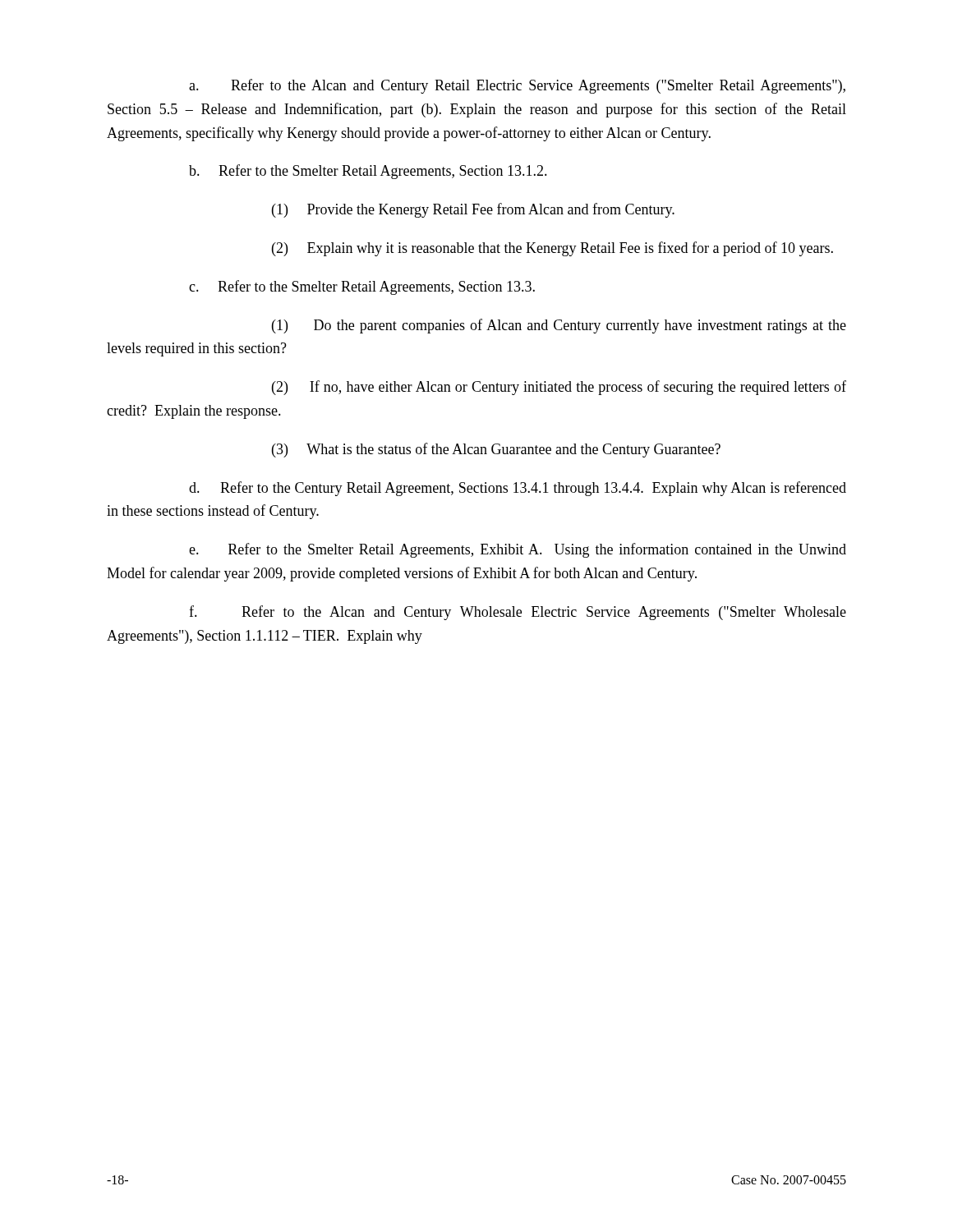Click on the list item with the text "(3) What is the"
Image resolution: width=953 pixels, height=1232 pixels.
(476, 449)
